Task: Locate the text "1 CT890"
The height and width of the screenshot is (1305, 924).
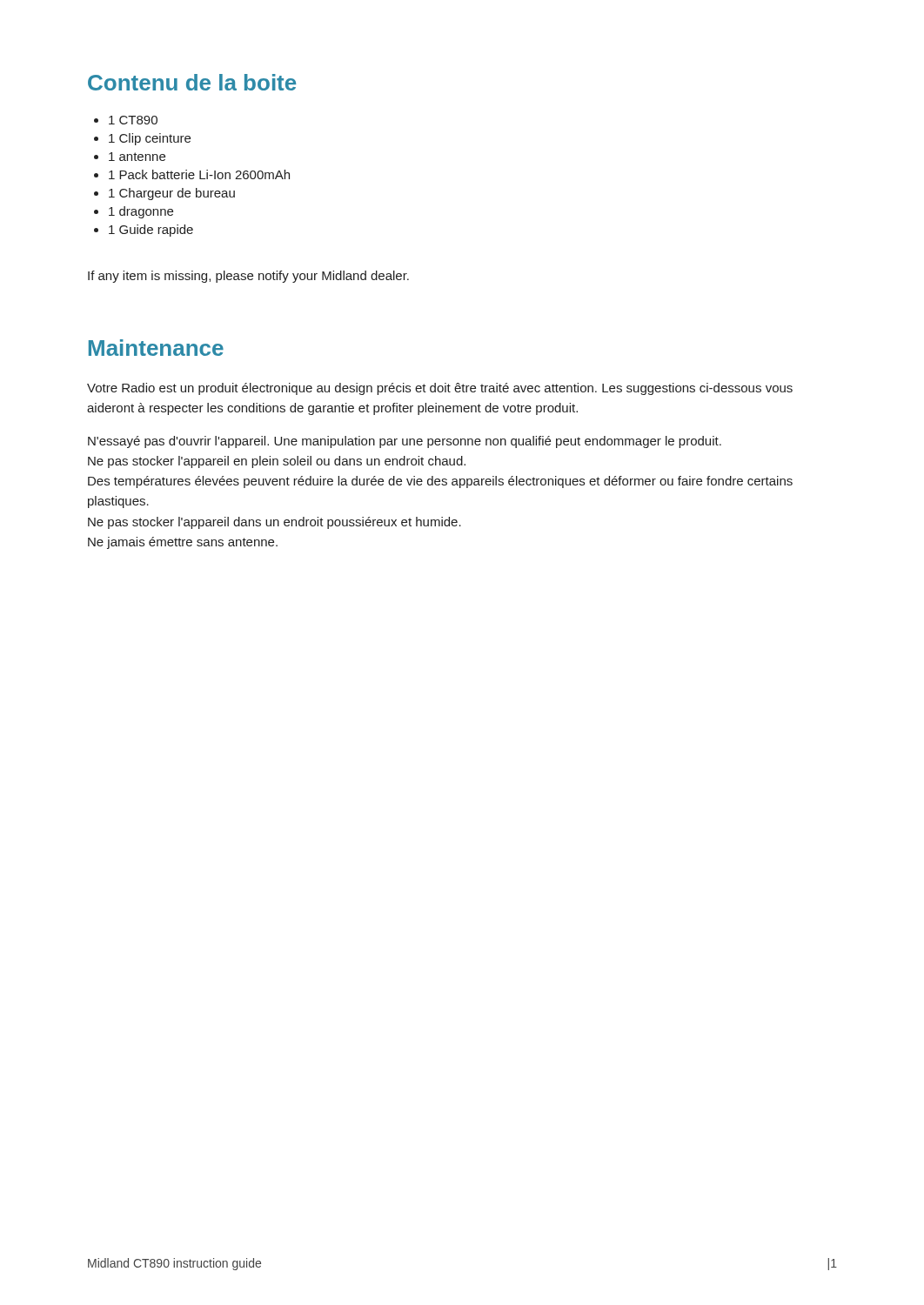Action: (x=133, y=120)
